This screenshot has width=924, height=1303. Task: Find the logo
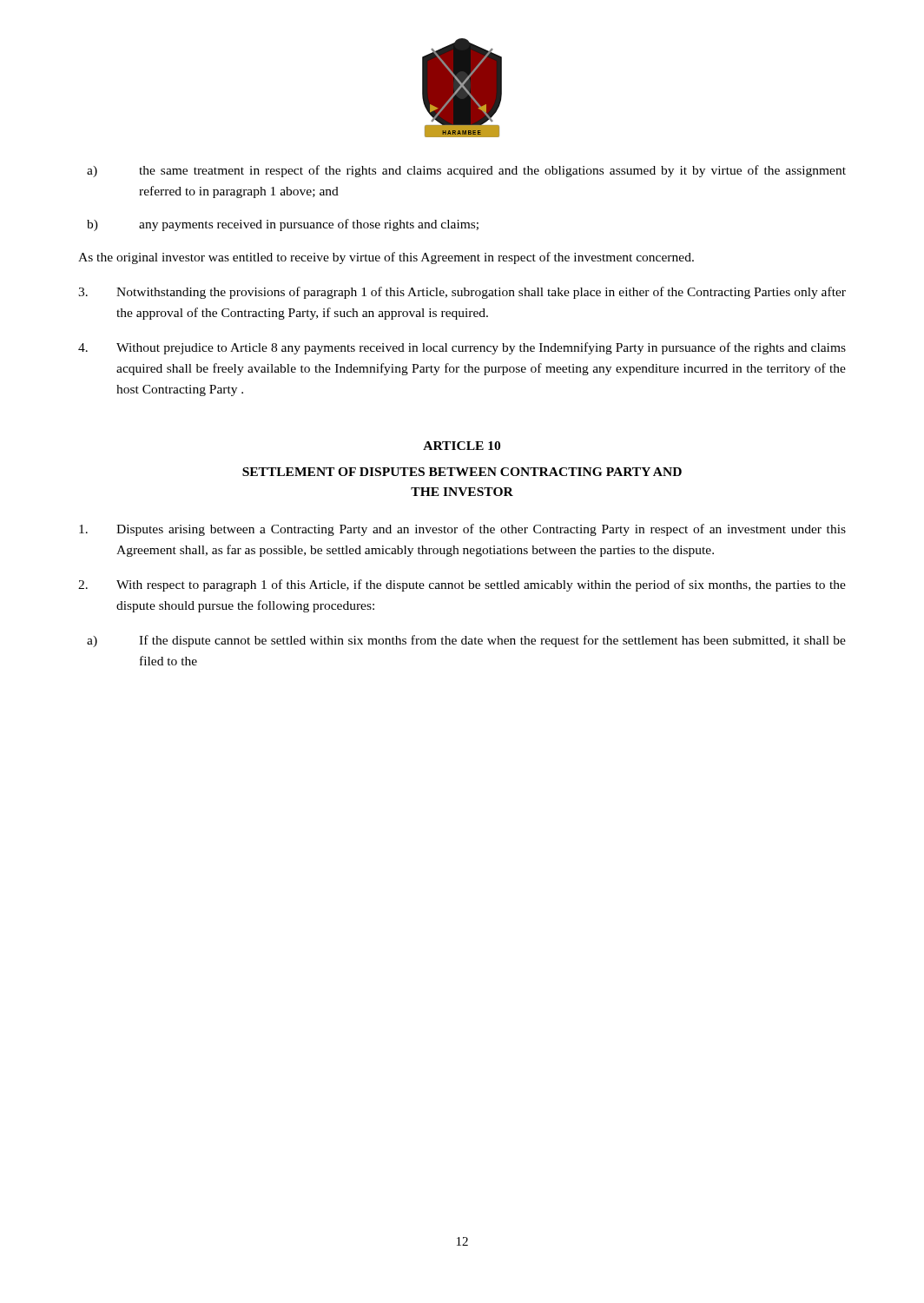(x=462, y=70)
